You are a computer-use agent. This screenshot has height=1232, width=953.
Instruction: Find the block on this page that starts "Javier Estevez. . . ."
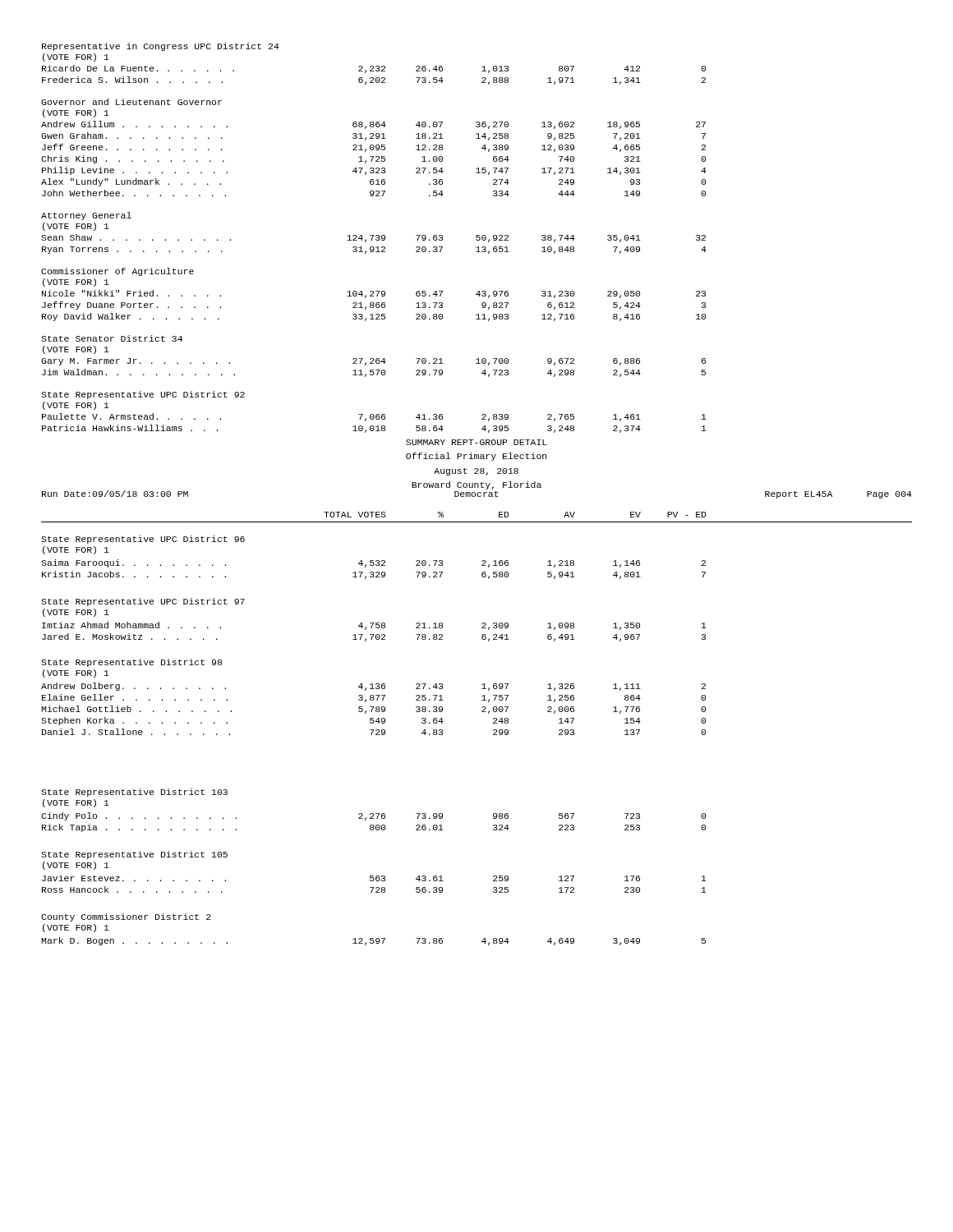pos(374,884)
